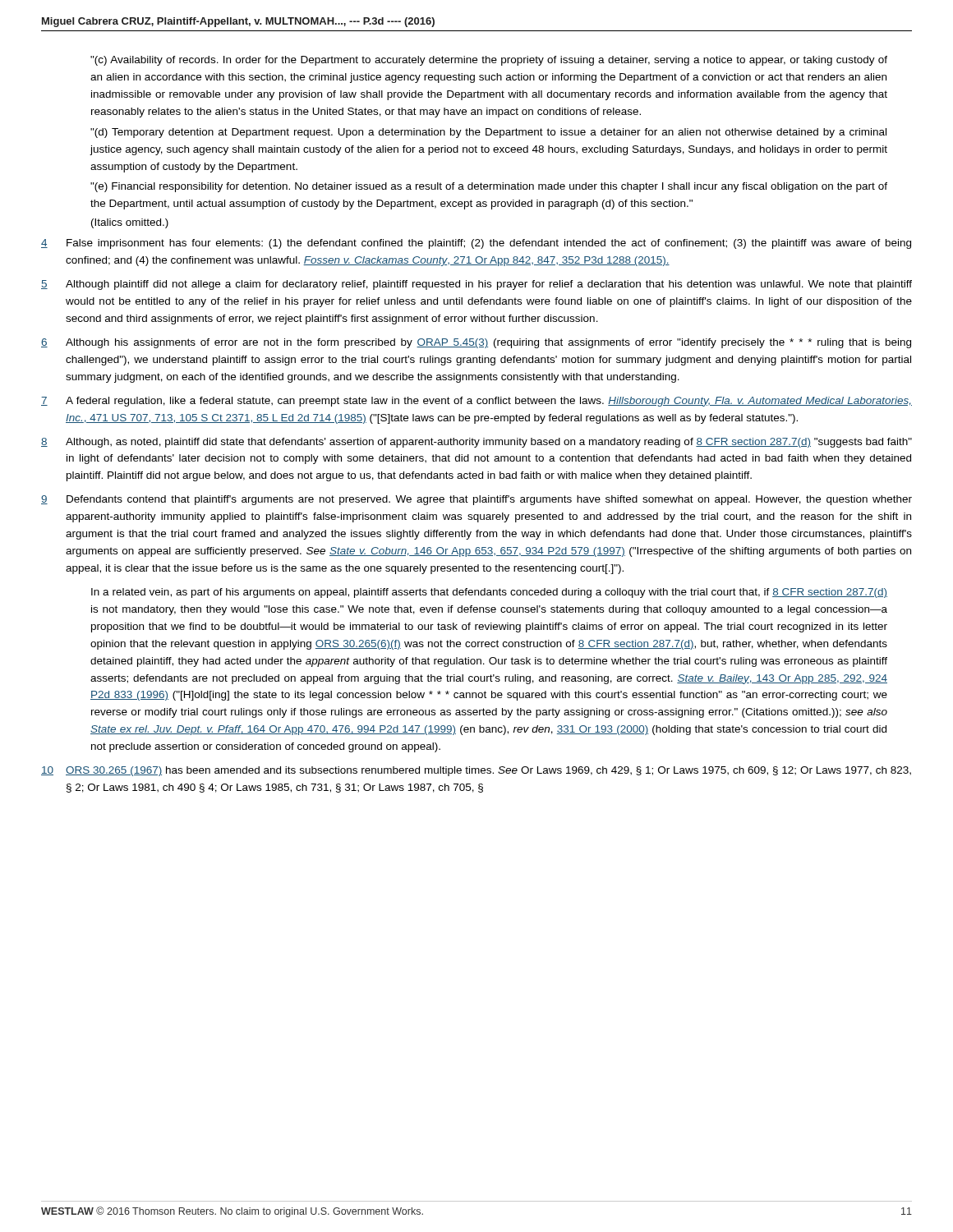This screenshot has width=953, height=1232.
Task: Point to the block beginning "In a related"
Action: coord(489,669)
